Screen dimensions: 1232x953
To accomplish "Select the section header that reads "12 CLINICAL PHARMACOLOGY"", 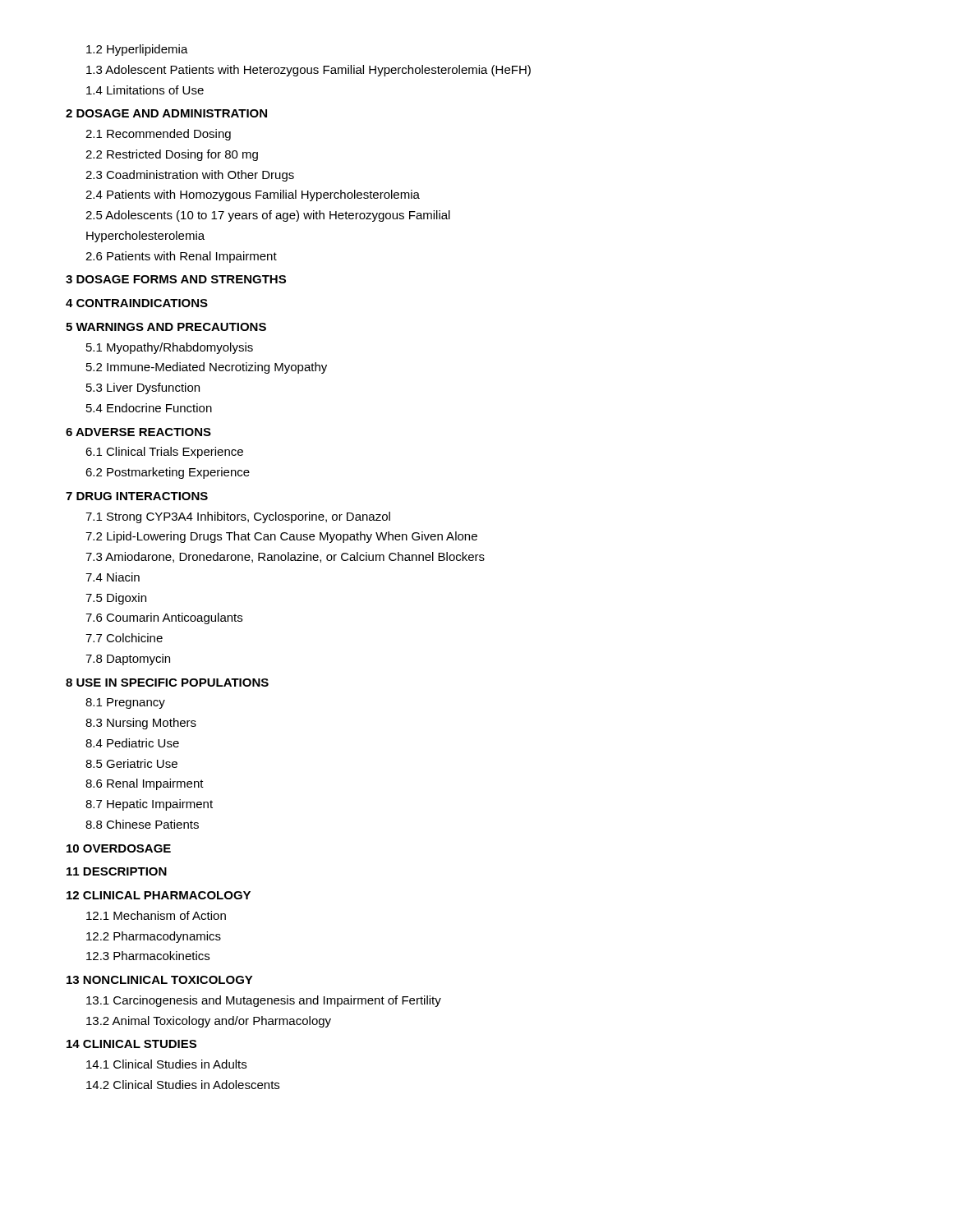I will point(158,895).
